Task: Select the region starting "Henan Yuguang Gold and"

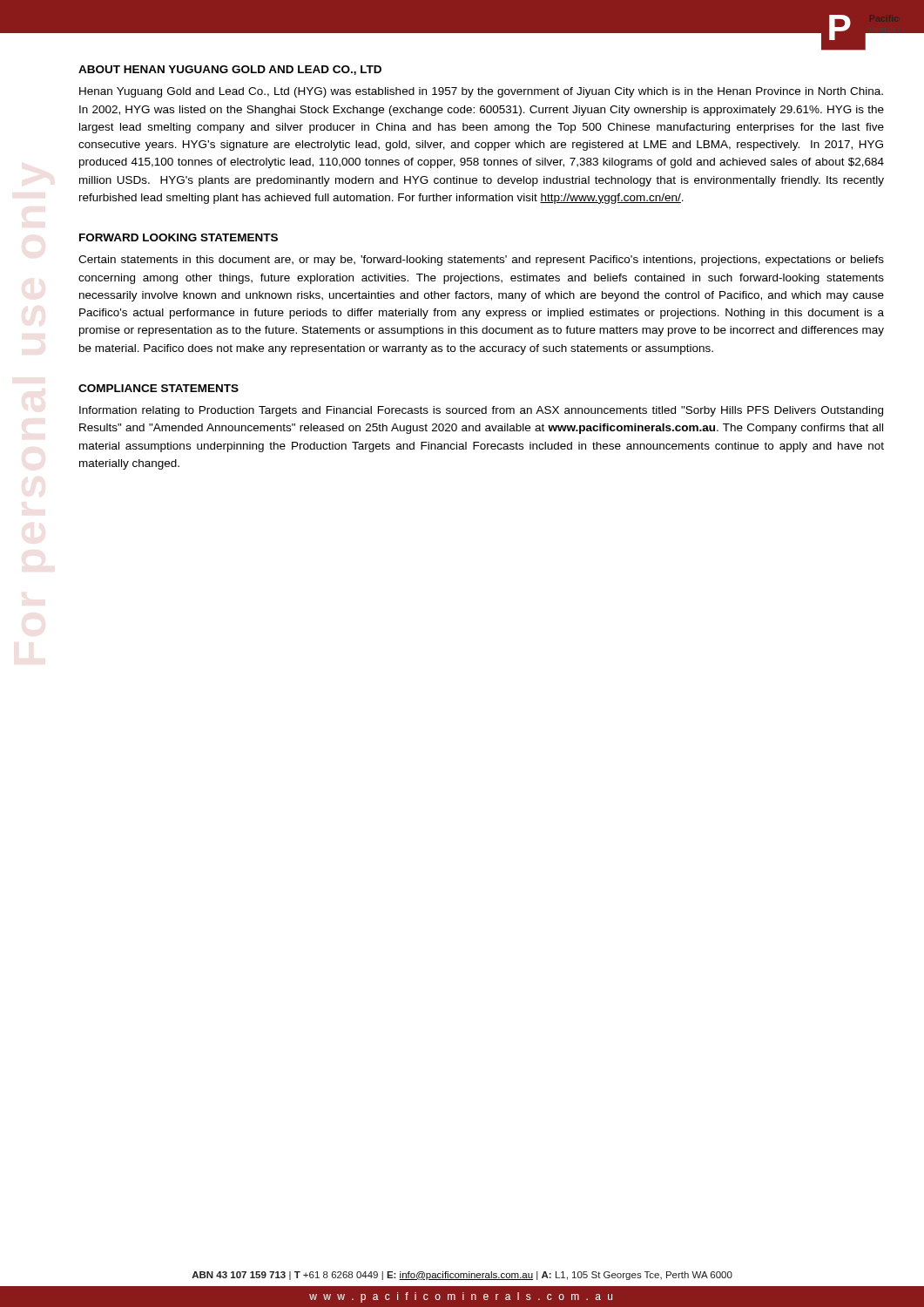Action: (x=481, y=144)
